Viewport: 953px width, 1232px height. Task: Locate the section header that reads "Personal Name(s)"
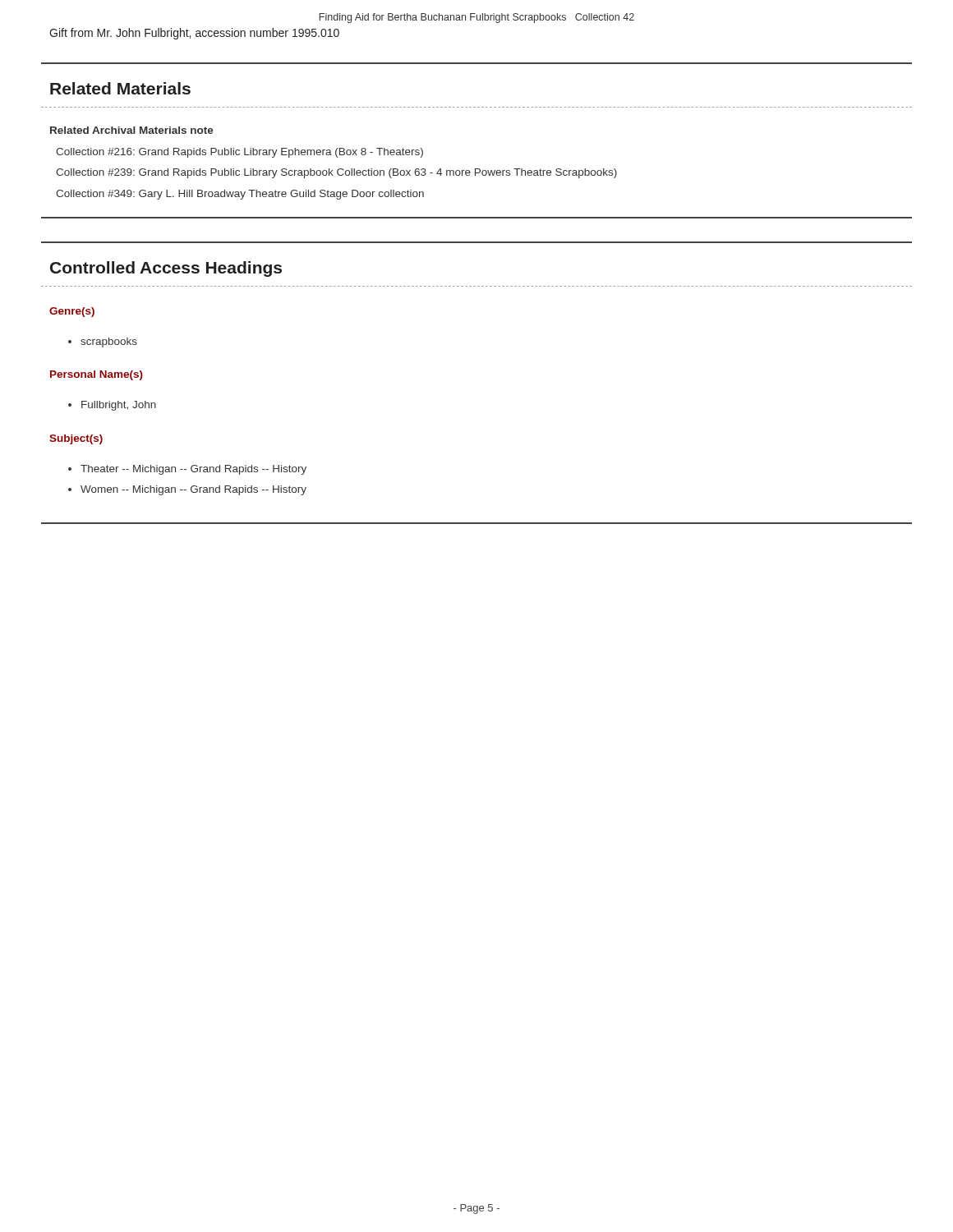coord(96,374)
